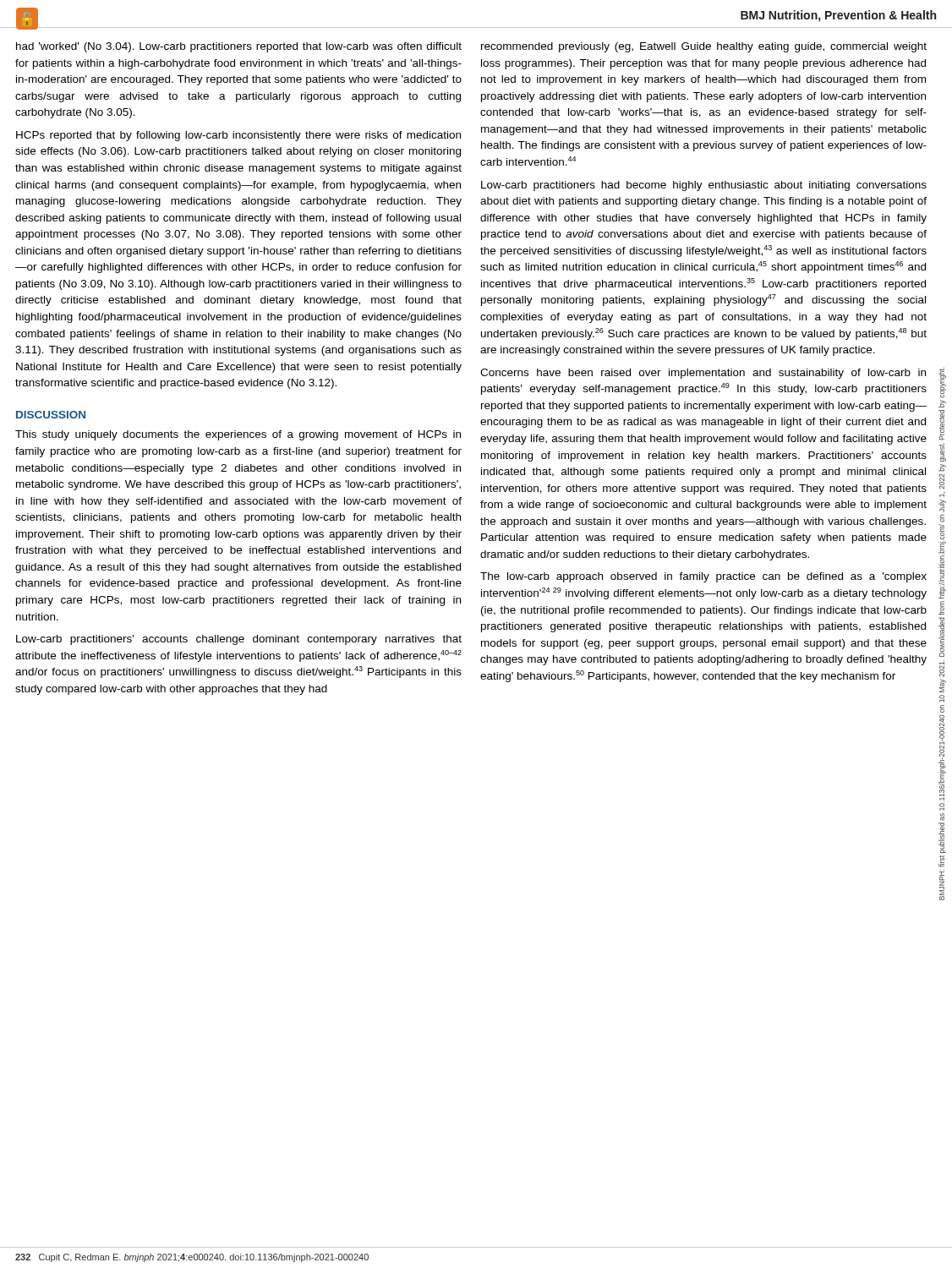Point to the passage starting "This study uniquely documents"

coord(238,562)
